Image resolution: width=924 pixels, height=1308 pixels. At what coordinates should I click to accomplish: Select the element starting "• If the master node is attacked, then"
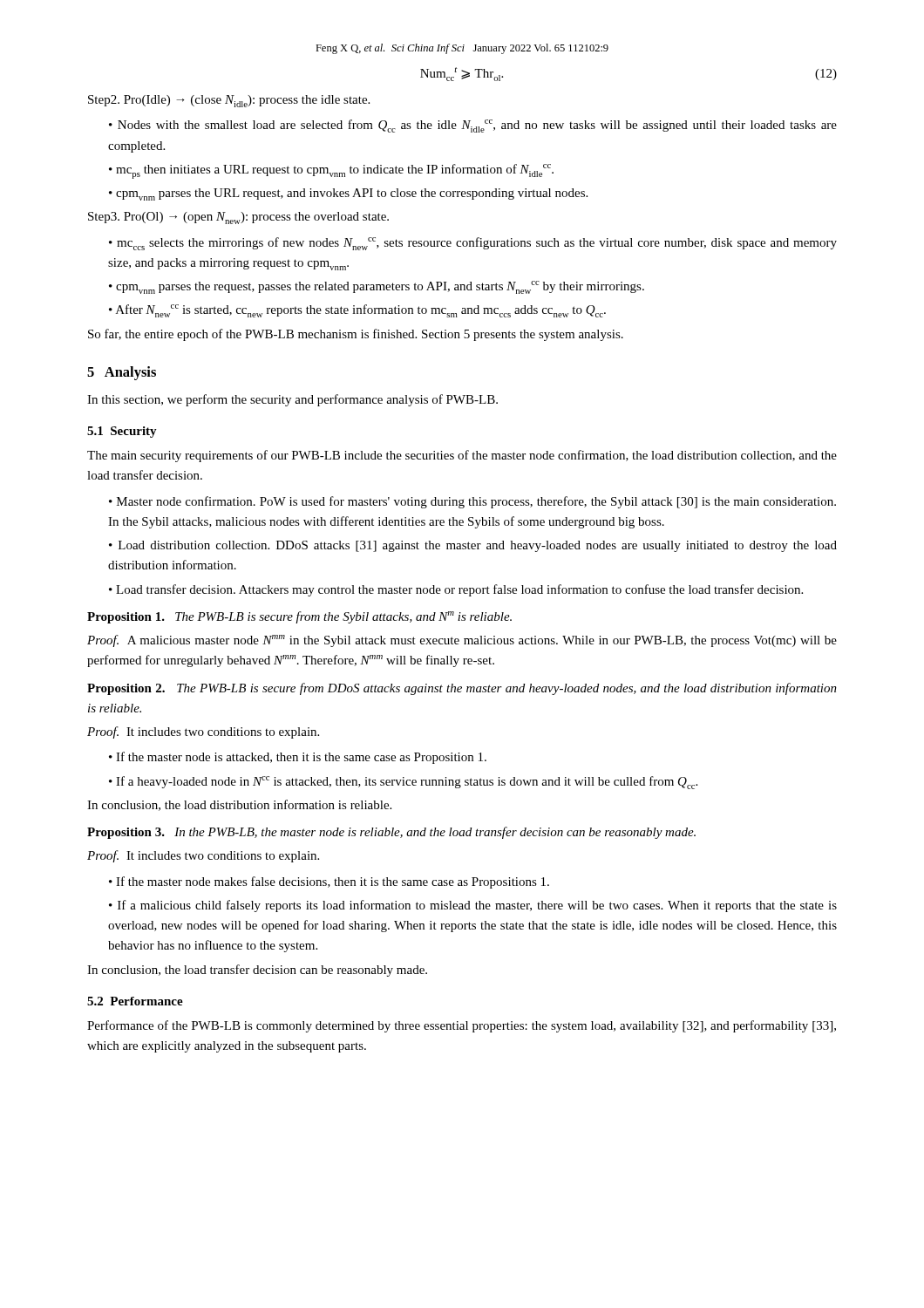pyautogui.click(x=298, y=757)
